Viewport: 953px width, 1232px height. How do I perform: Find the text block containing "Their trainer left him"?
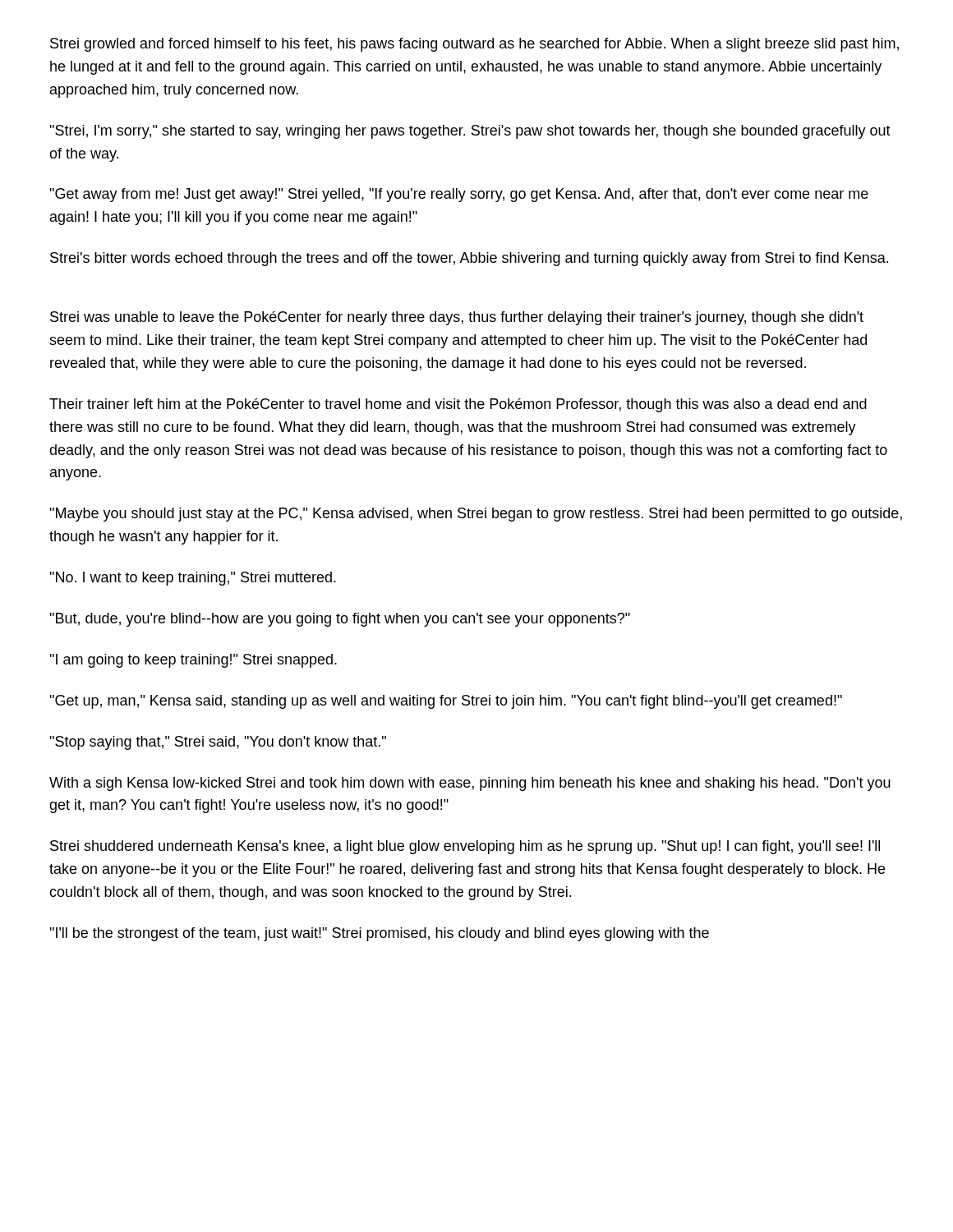(x=468, y=438)
